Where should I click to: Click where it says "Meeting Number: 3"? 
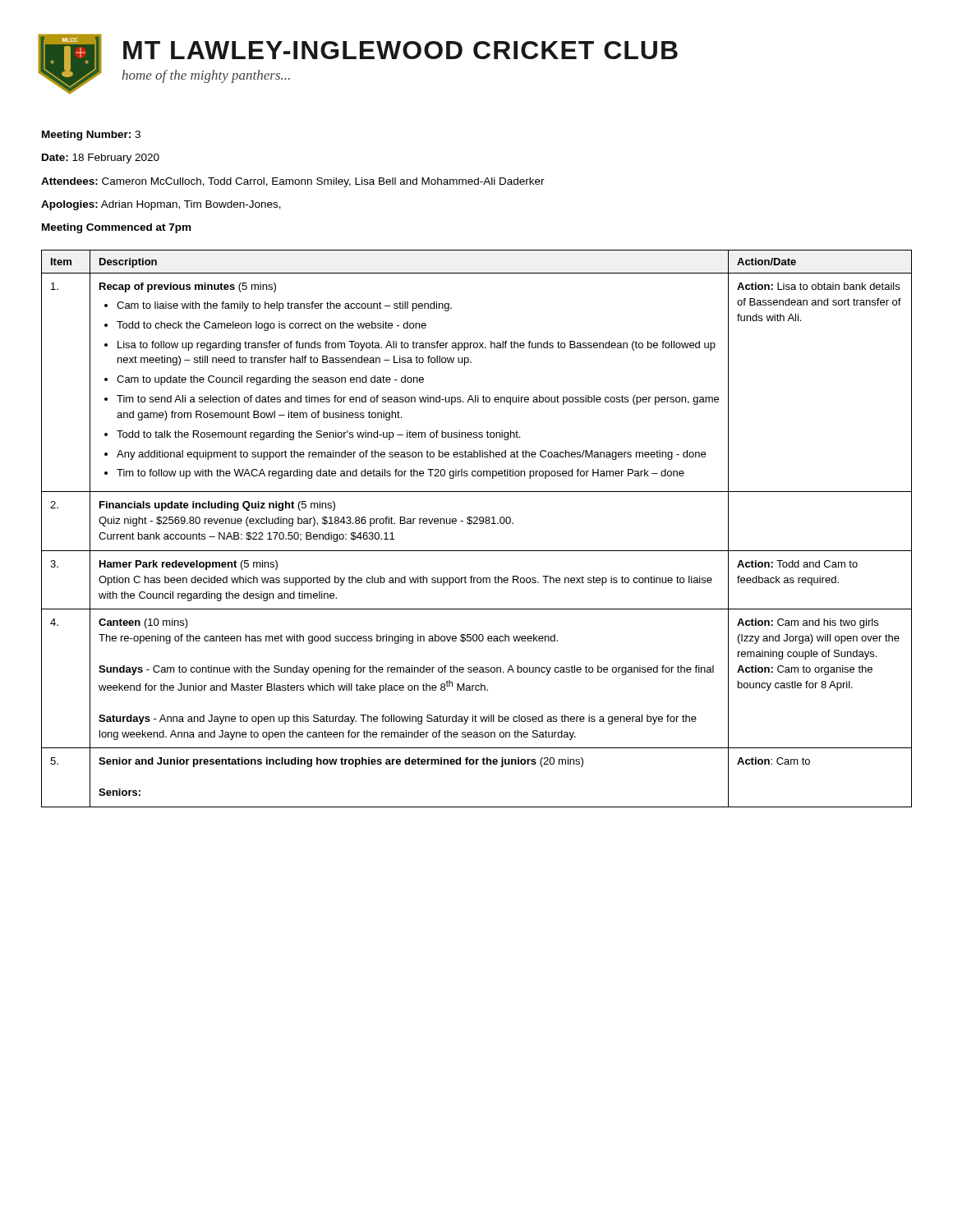pyautogui.click(x=91, y=134)
